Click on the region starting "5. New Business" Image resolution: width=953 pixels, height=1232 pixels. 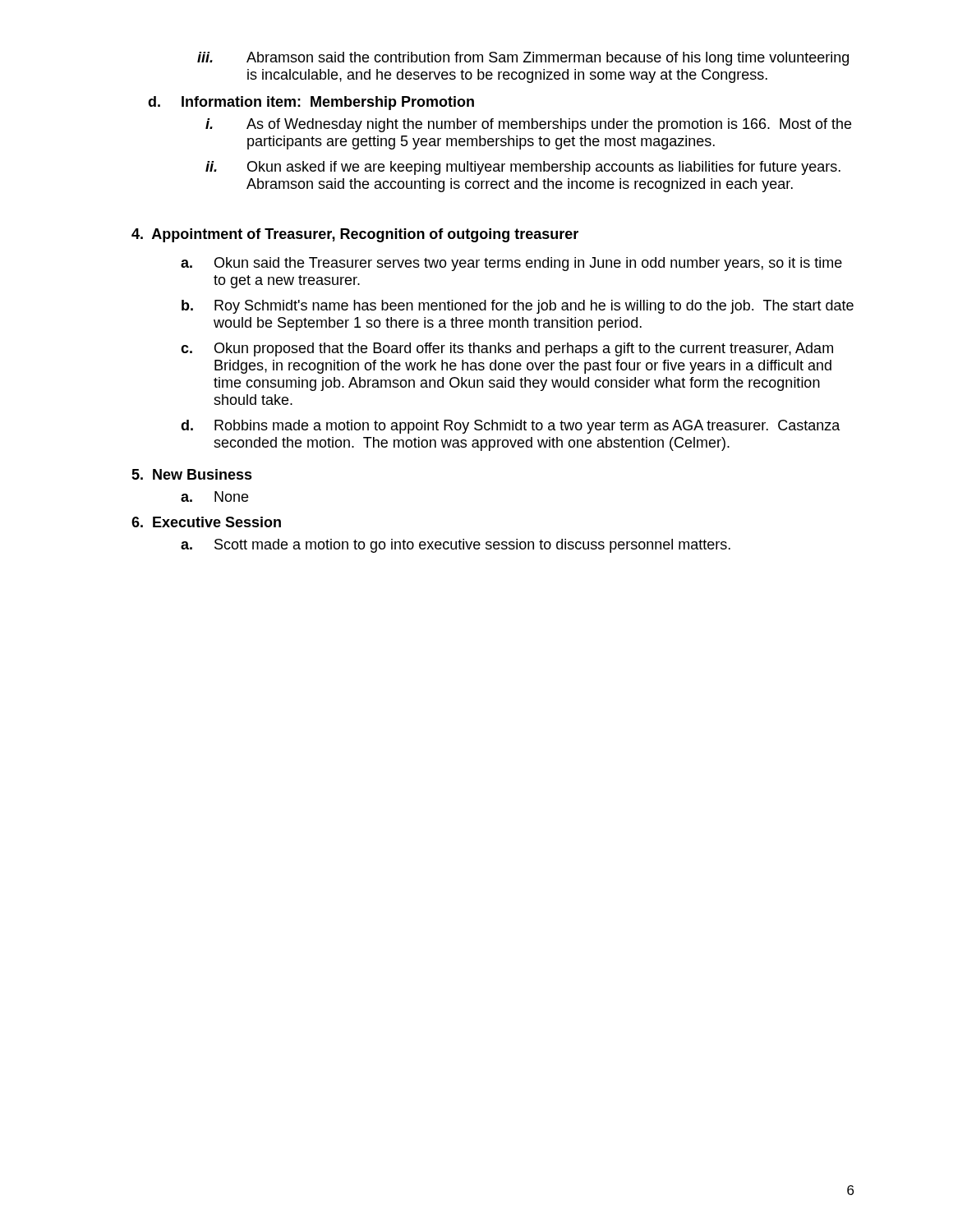coord(192,475)
